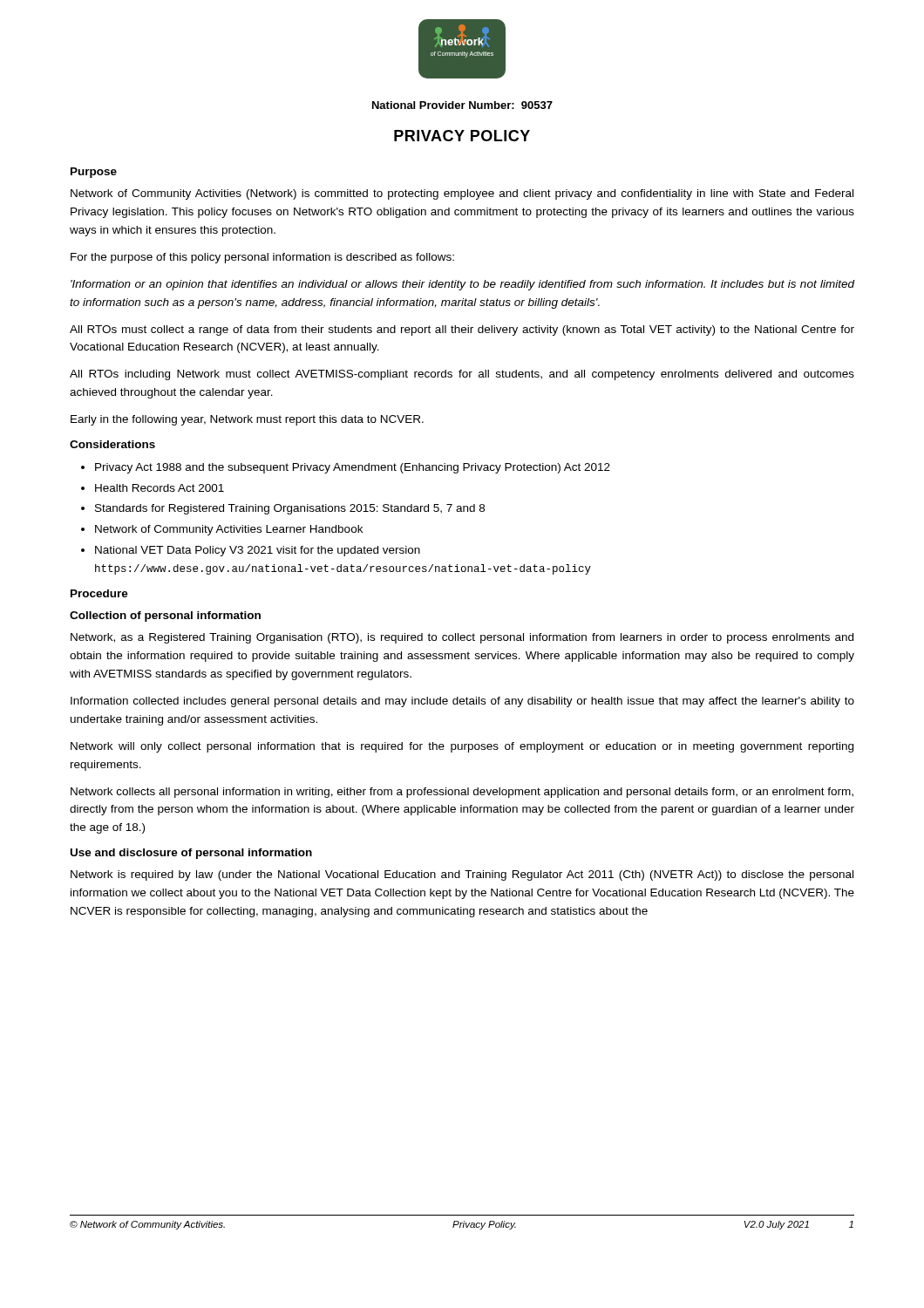The image size is (924, 1308).
Task: Click on the region starting "All RTOs including"
Action: [x=462, y=383]
